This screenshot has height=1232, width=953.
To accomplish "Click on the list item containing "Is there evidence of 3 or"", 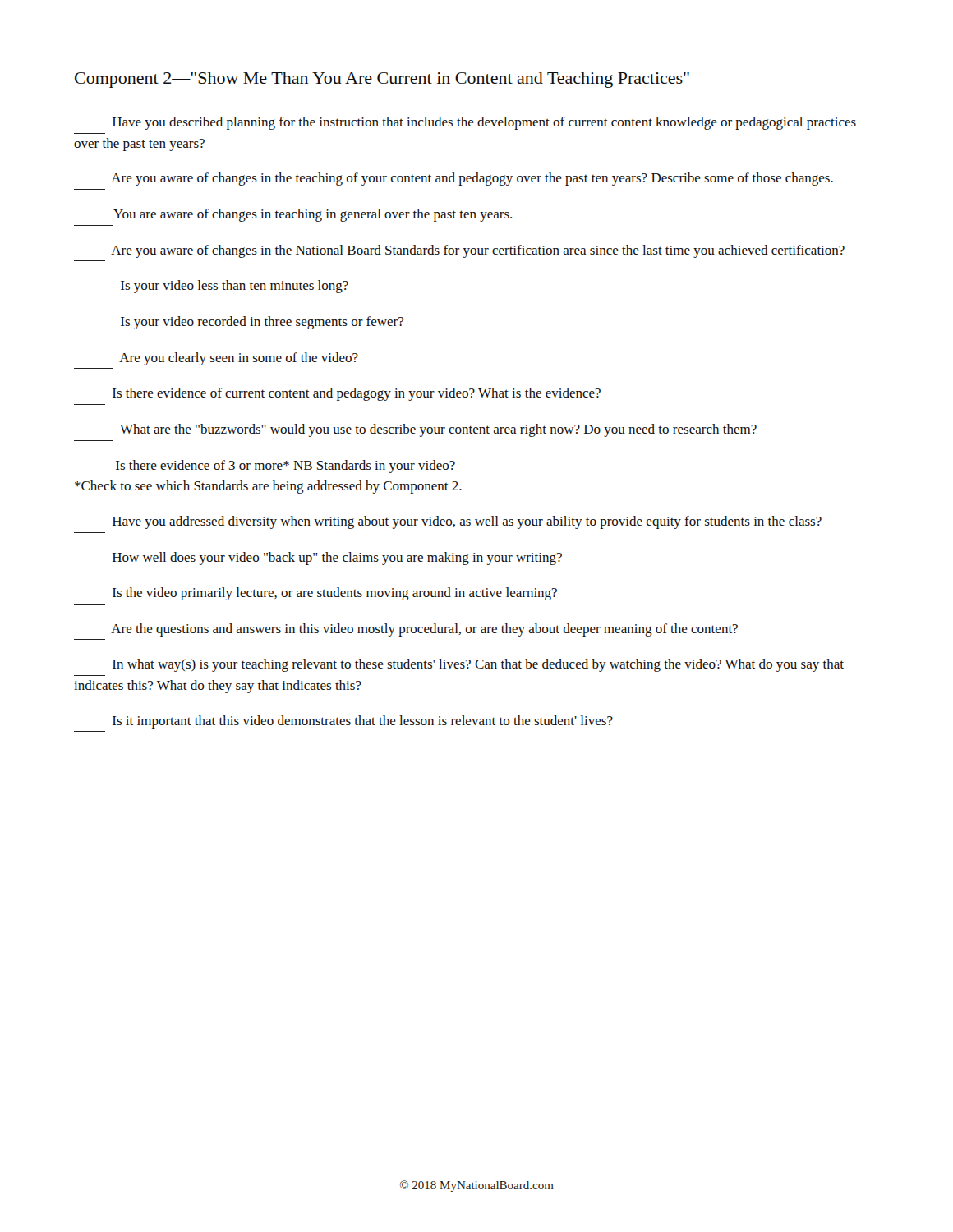I will coord(268,475).
